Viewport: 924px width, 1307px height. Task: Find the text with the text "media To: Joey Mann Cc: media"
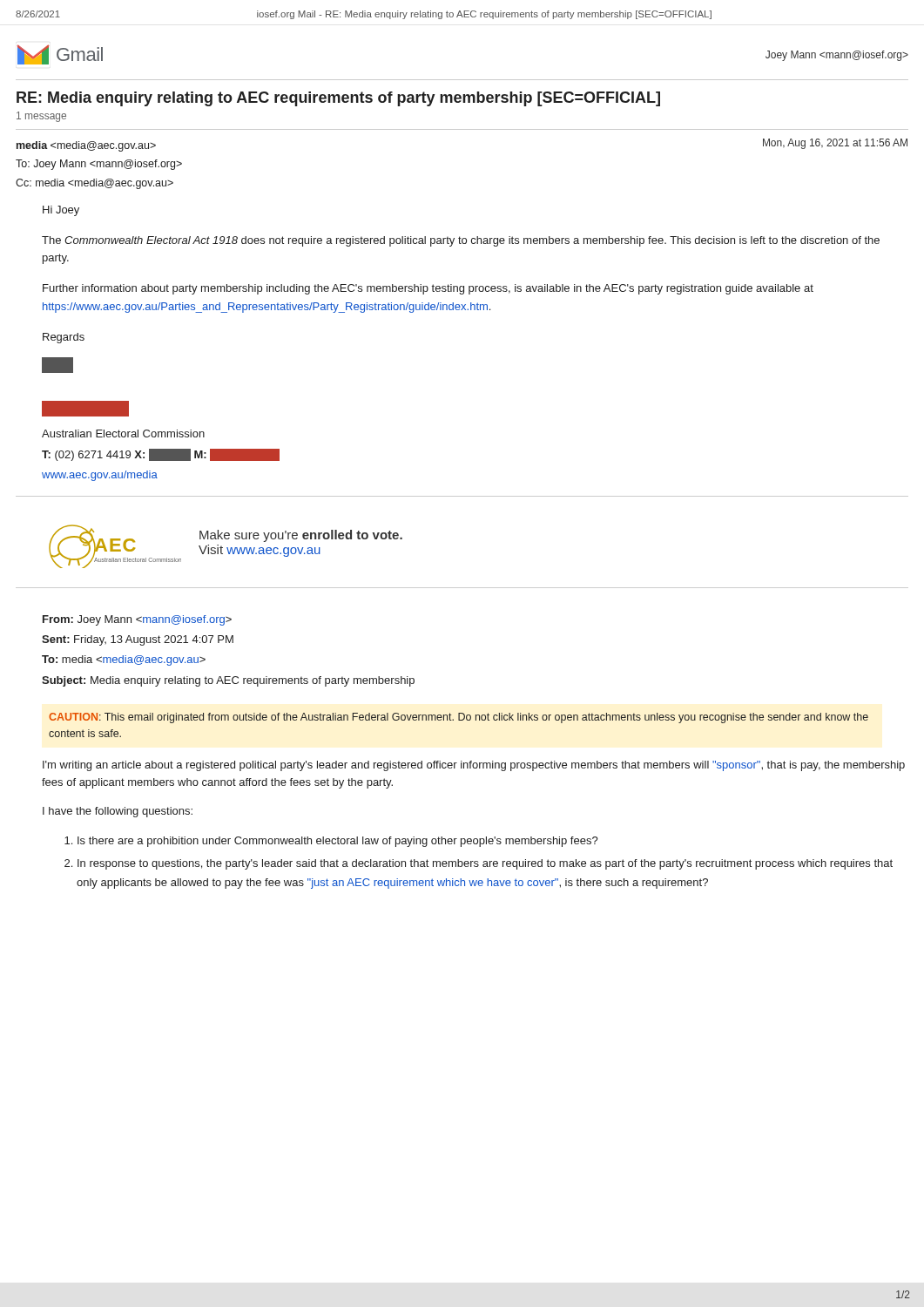coord(99,164)
